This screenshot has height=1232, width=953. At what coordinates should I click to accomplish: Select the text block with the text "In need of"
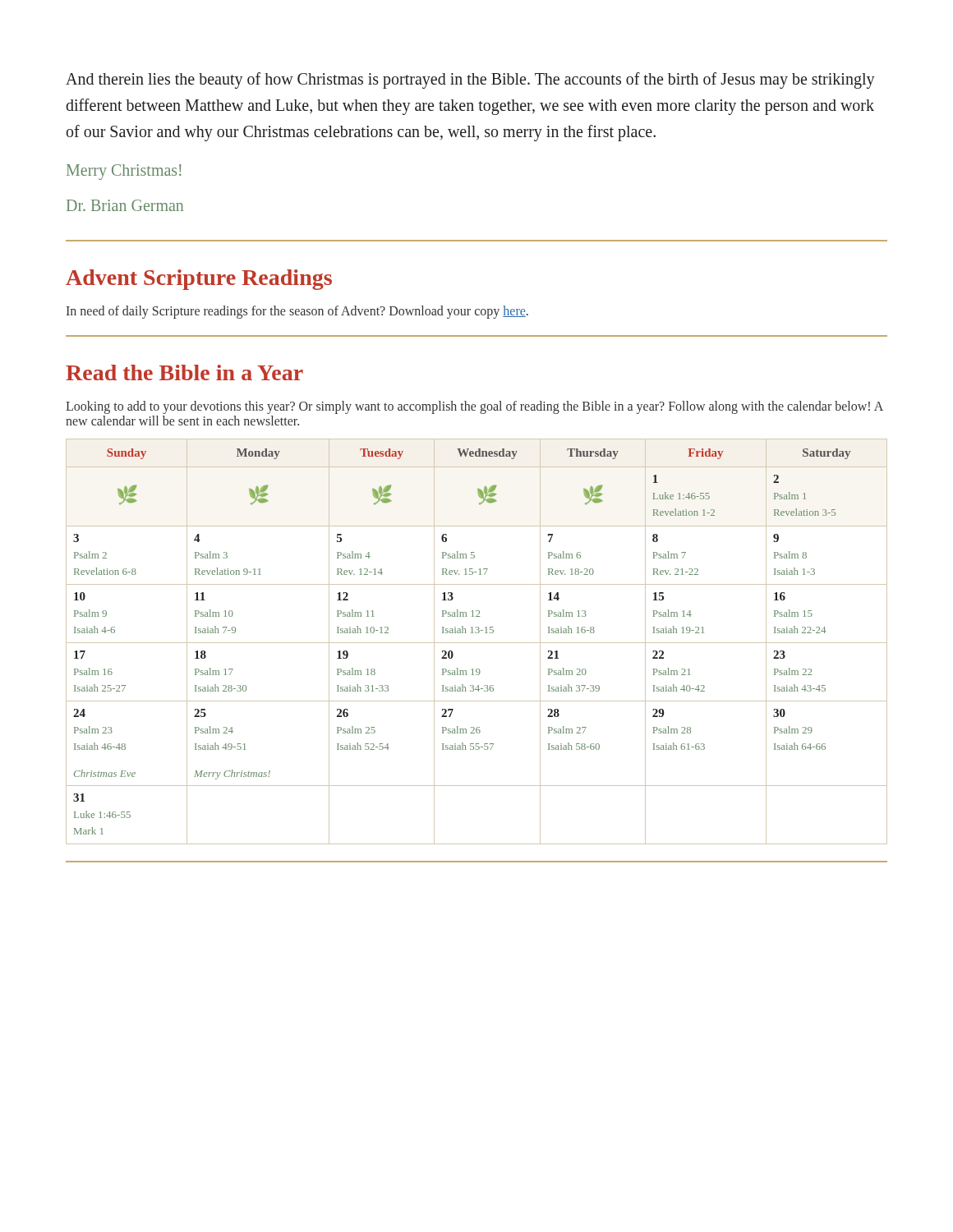point(476,311)
